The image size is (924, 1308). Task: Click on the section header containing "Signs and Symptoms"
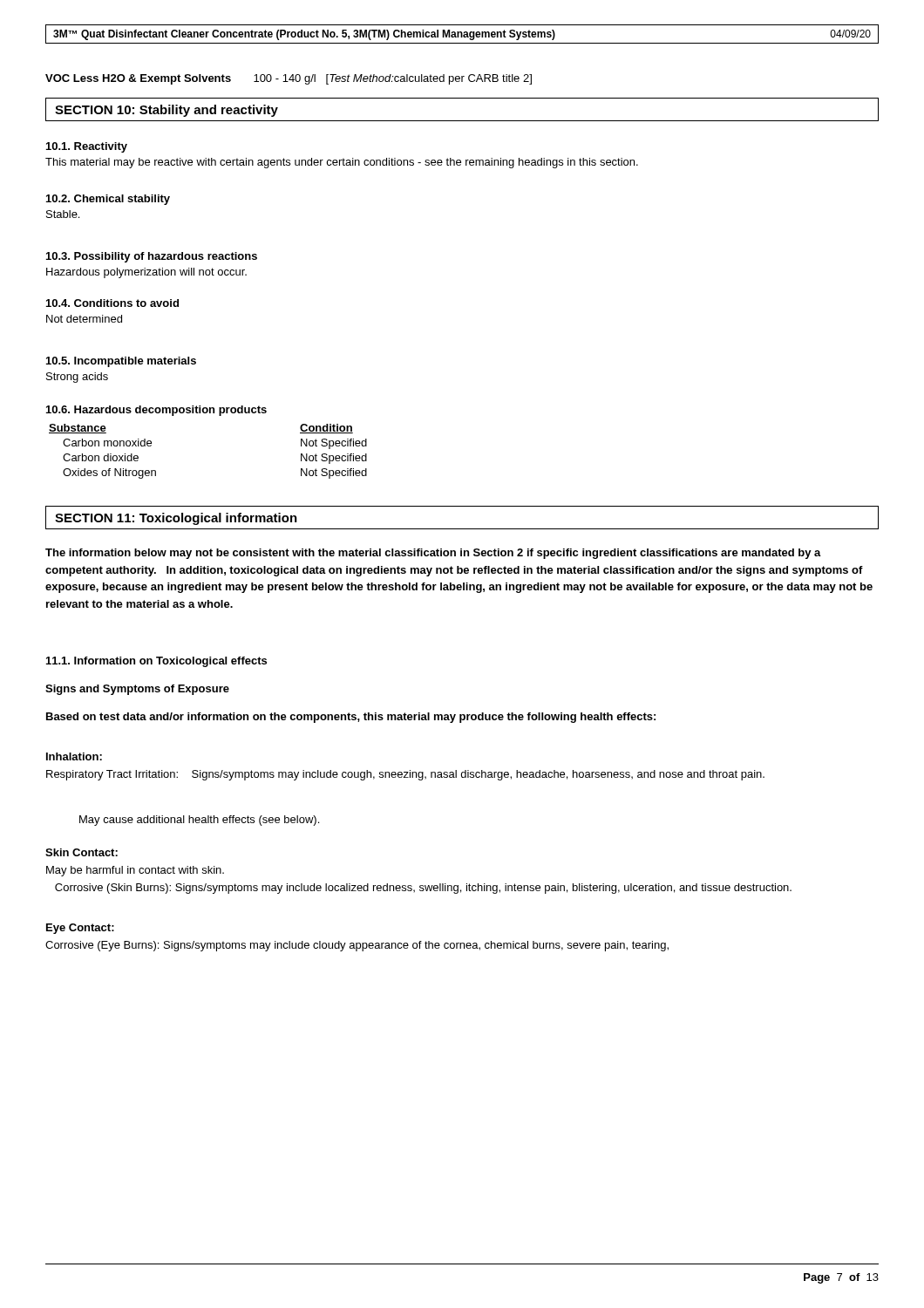tap(137, 688)
